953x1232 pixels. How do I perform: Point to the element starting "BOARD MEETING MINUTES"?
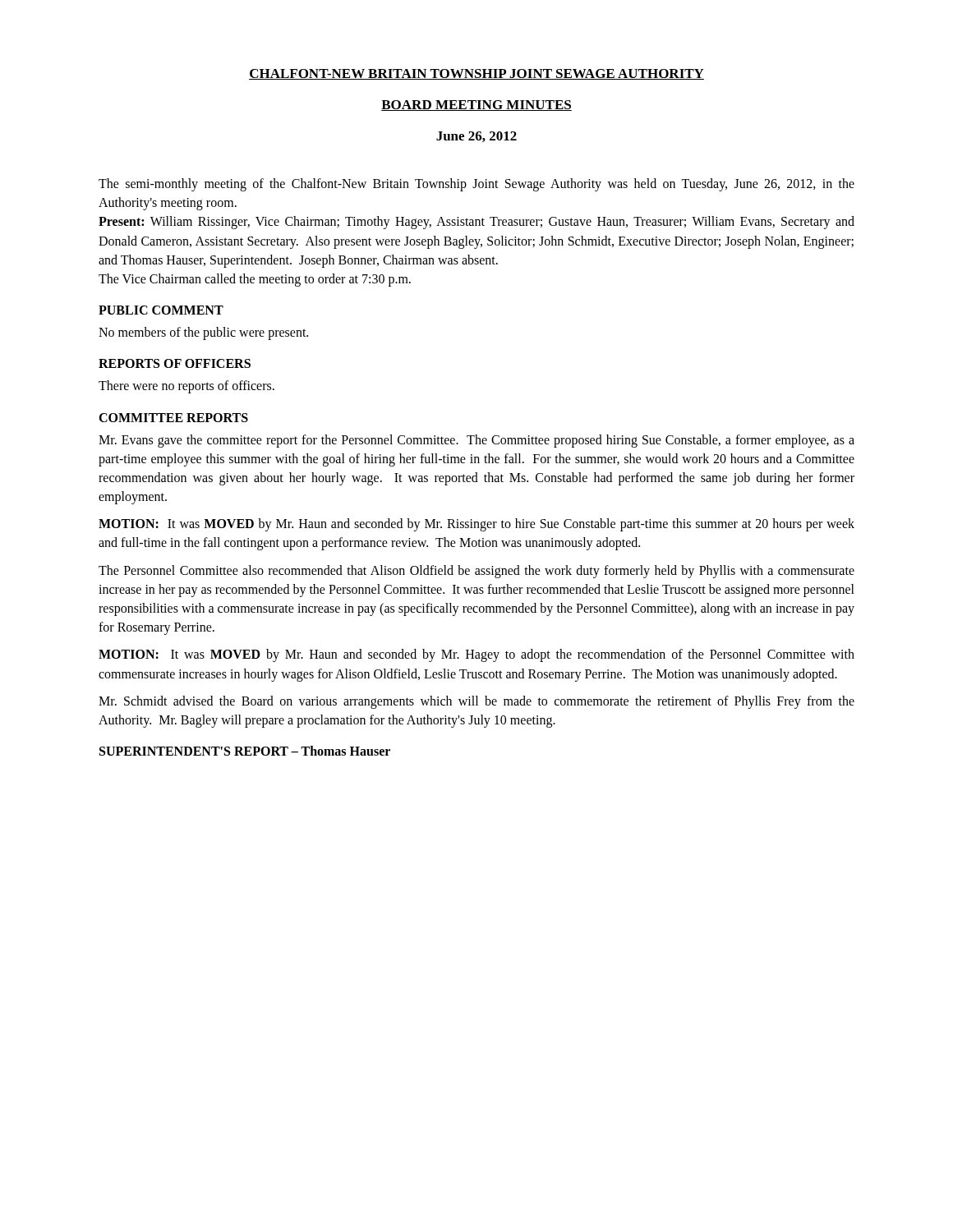[x=476, y=105]
